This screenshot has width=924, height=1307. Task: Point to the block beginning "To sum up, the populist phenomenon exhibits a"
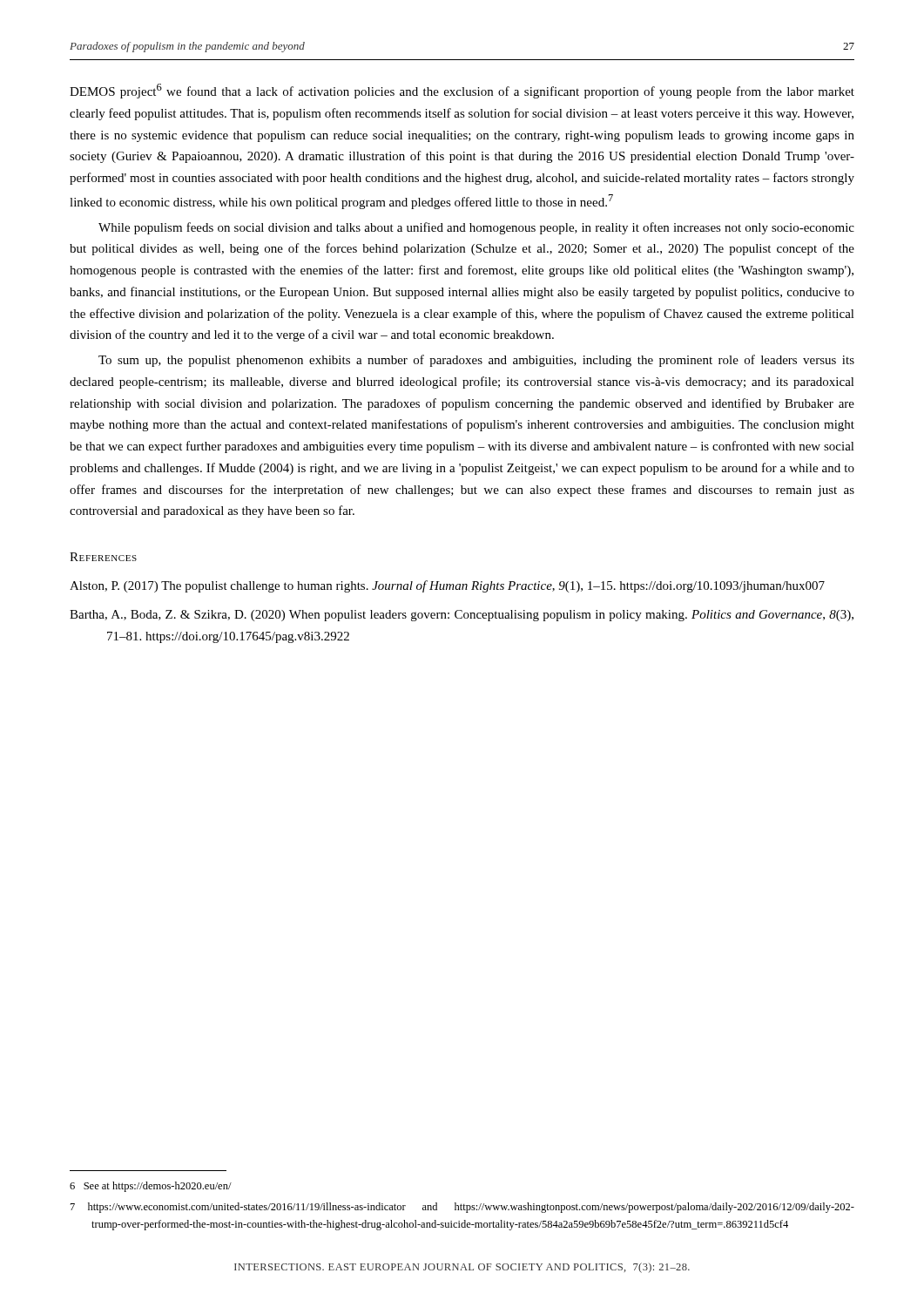click(x=462, y=436)
